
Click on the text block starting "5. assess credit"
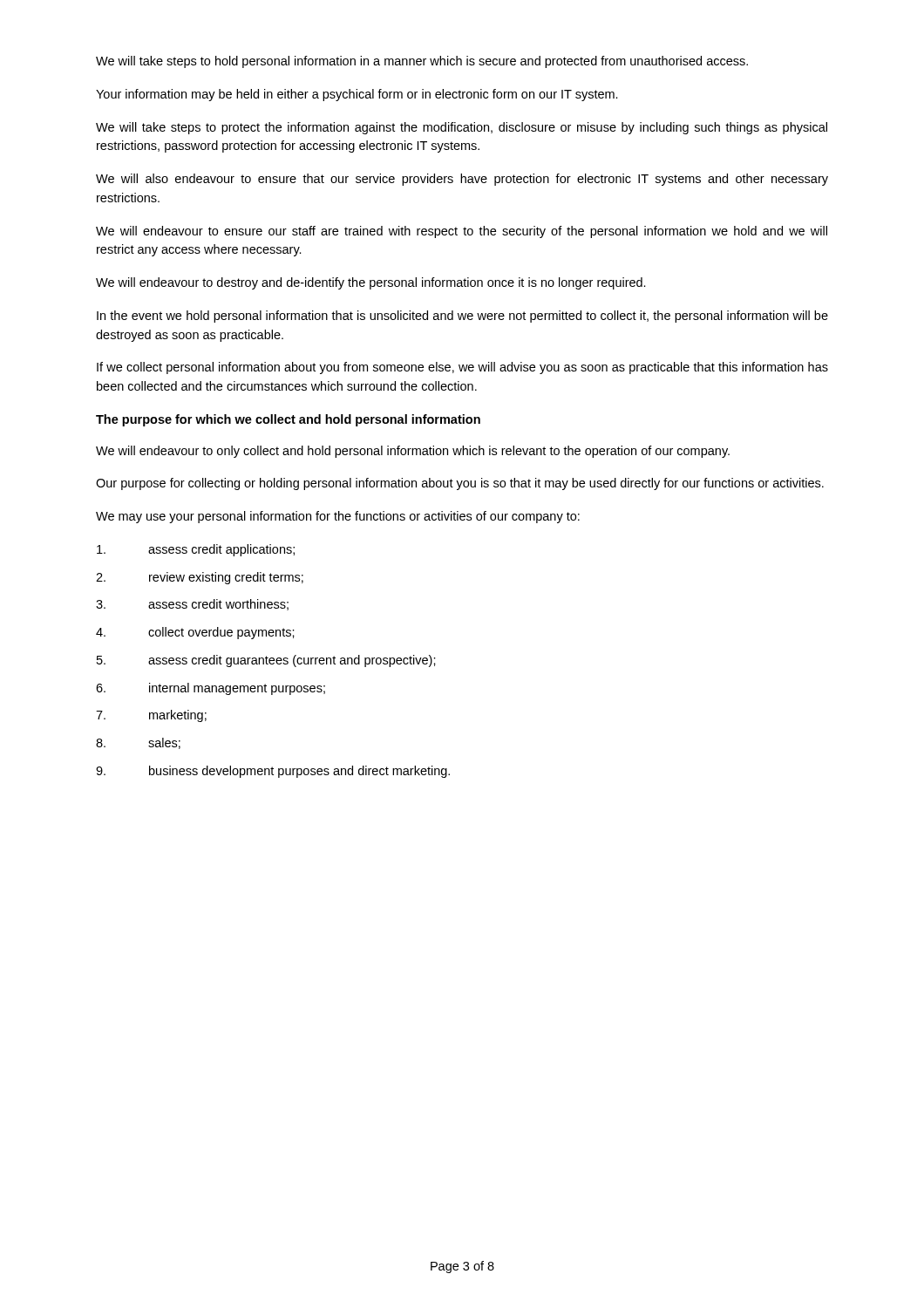click(x=266, y=661)
